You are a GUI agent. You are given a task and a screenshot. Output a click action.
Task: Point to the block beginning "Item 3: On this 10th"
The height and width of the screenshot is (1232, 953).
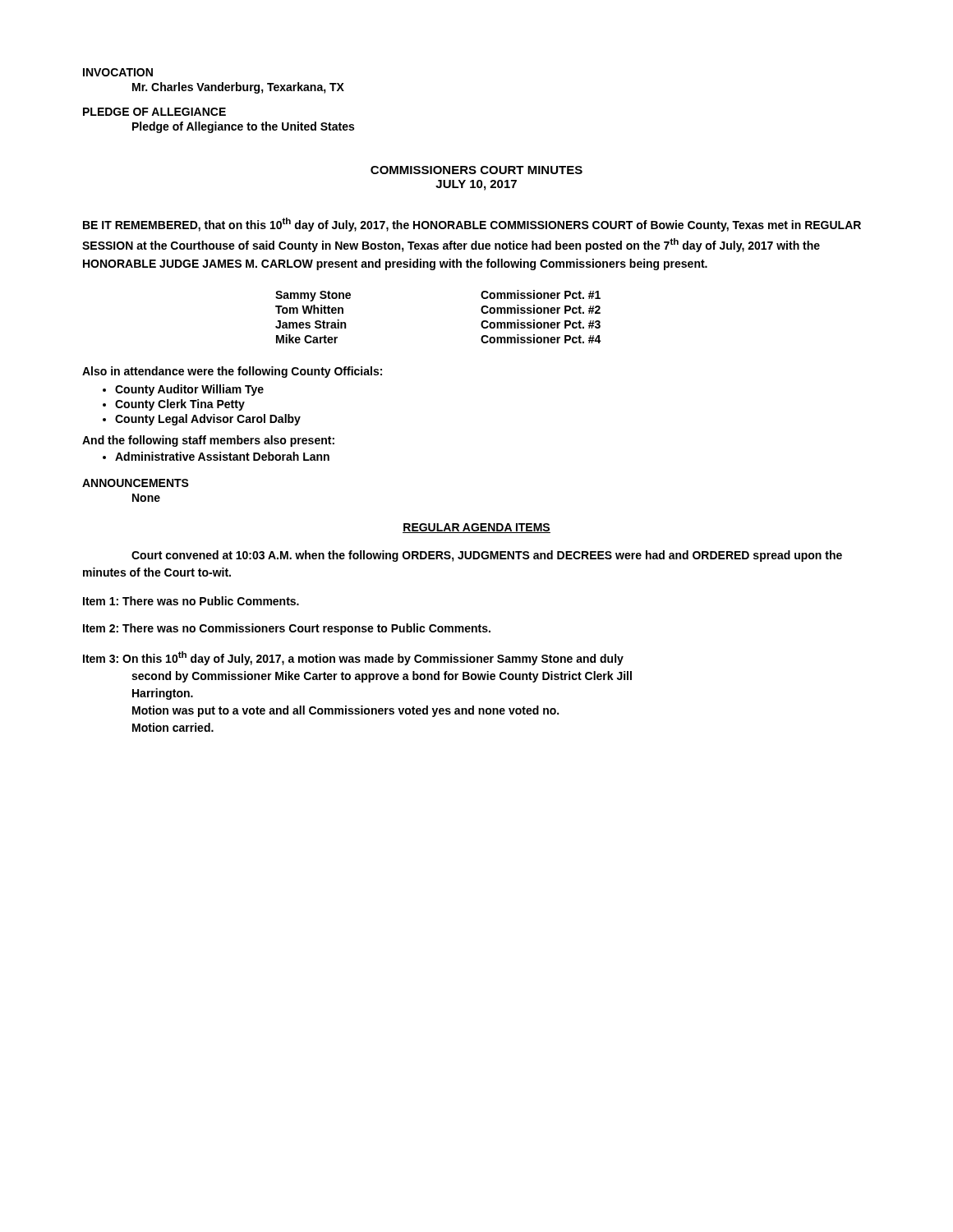353,658
